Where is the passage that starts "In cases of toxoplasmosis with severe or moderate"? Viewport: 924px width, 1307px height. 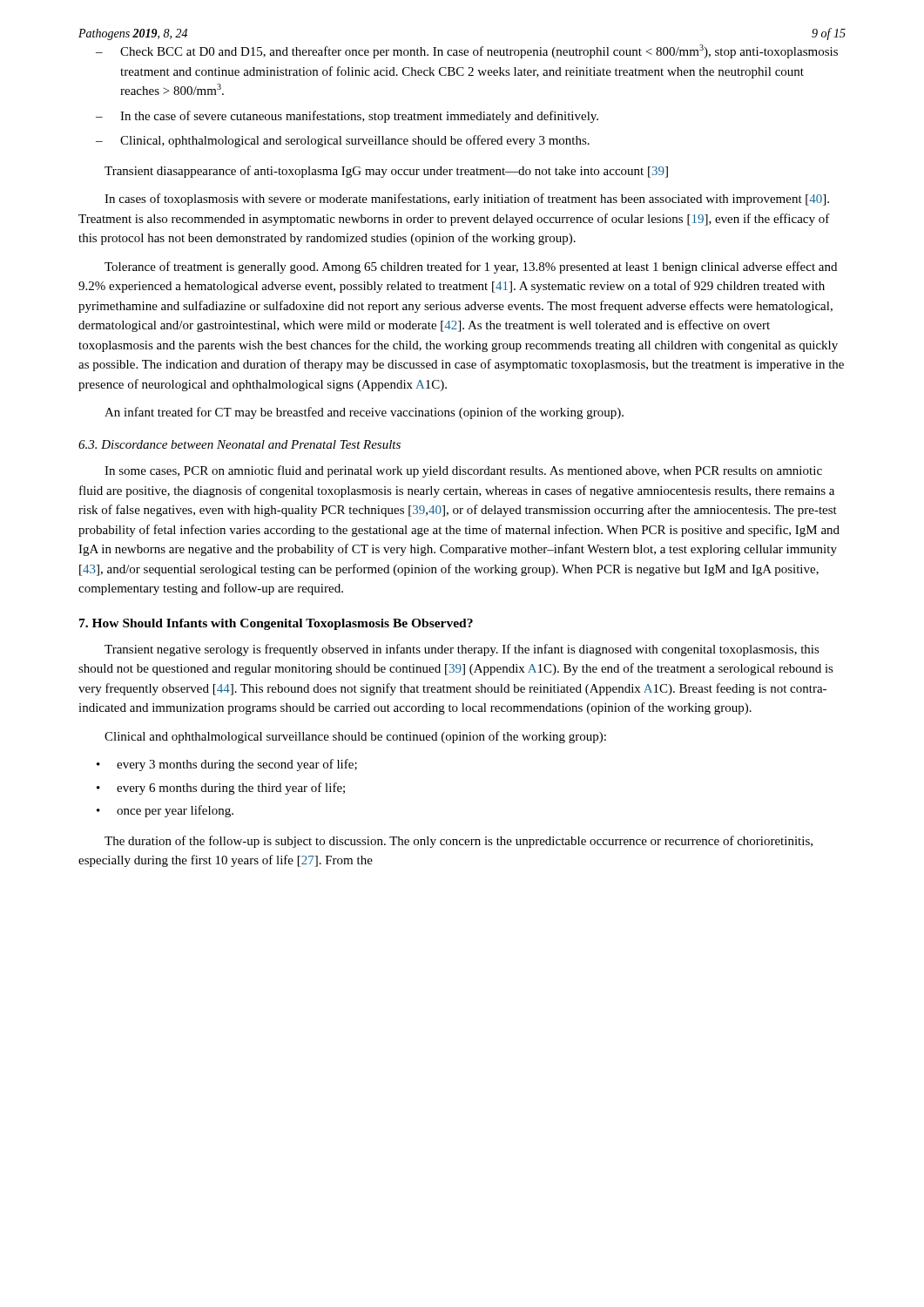(x=462, y=219)
